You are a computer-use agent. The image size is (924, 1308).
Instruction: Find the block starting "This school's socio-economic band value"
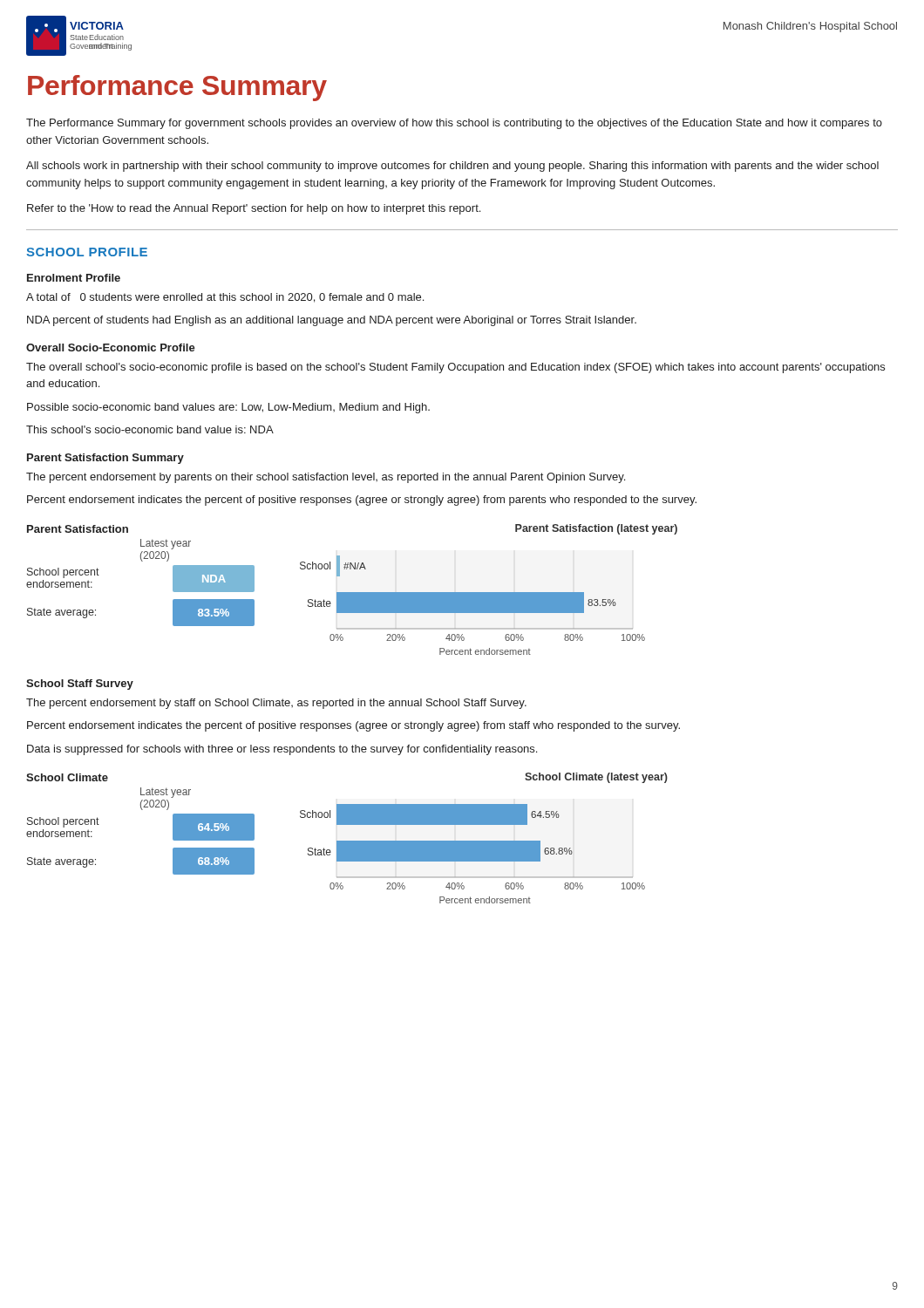pos(150,429)
